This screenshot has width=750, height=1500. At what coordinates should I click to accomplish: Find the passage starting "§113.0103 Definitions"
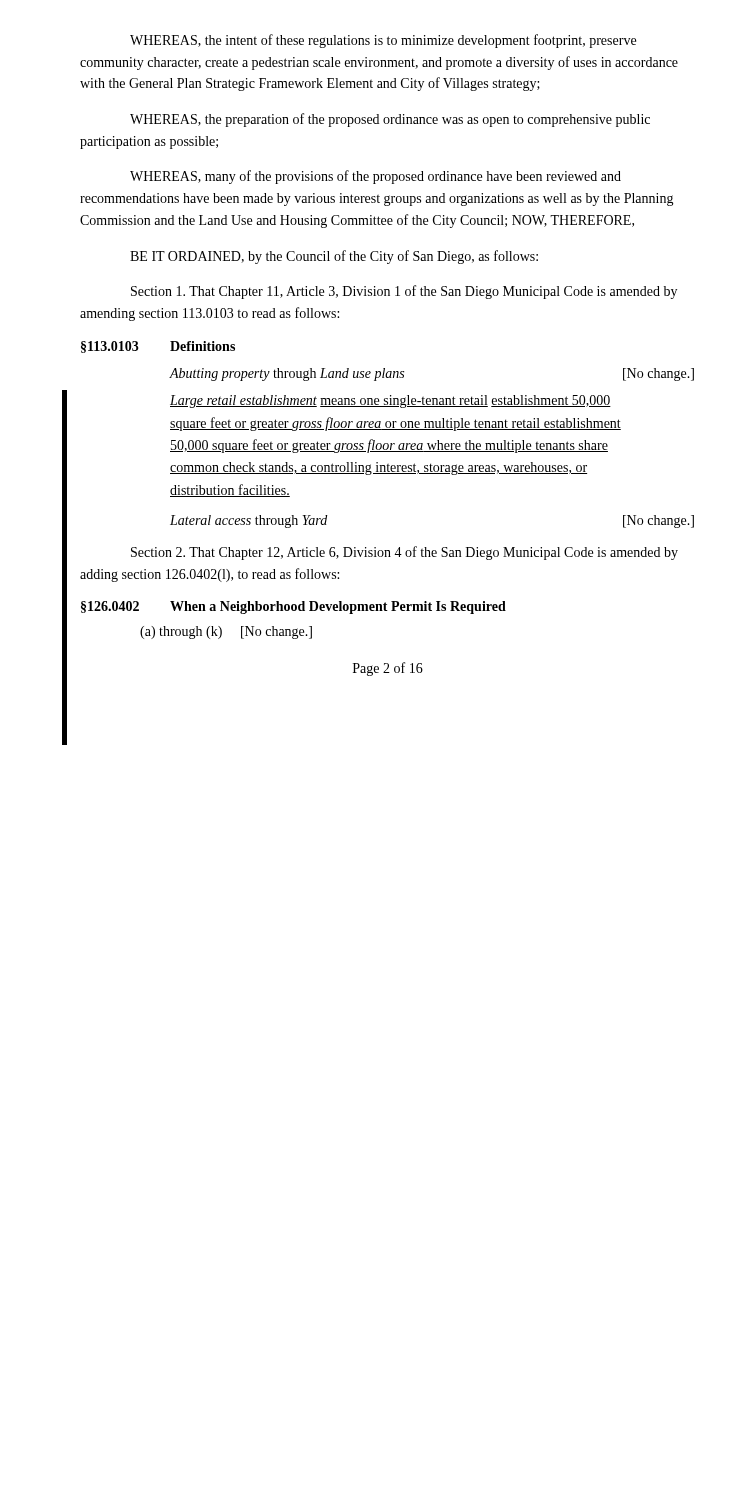tap(114, 346)
